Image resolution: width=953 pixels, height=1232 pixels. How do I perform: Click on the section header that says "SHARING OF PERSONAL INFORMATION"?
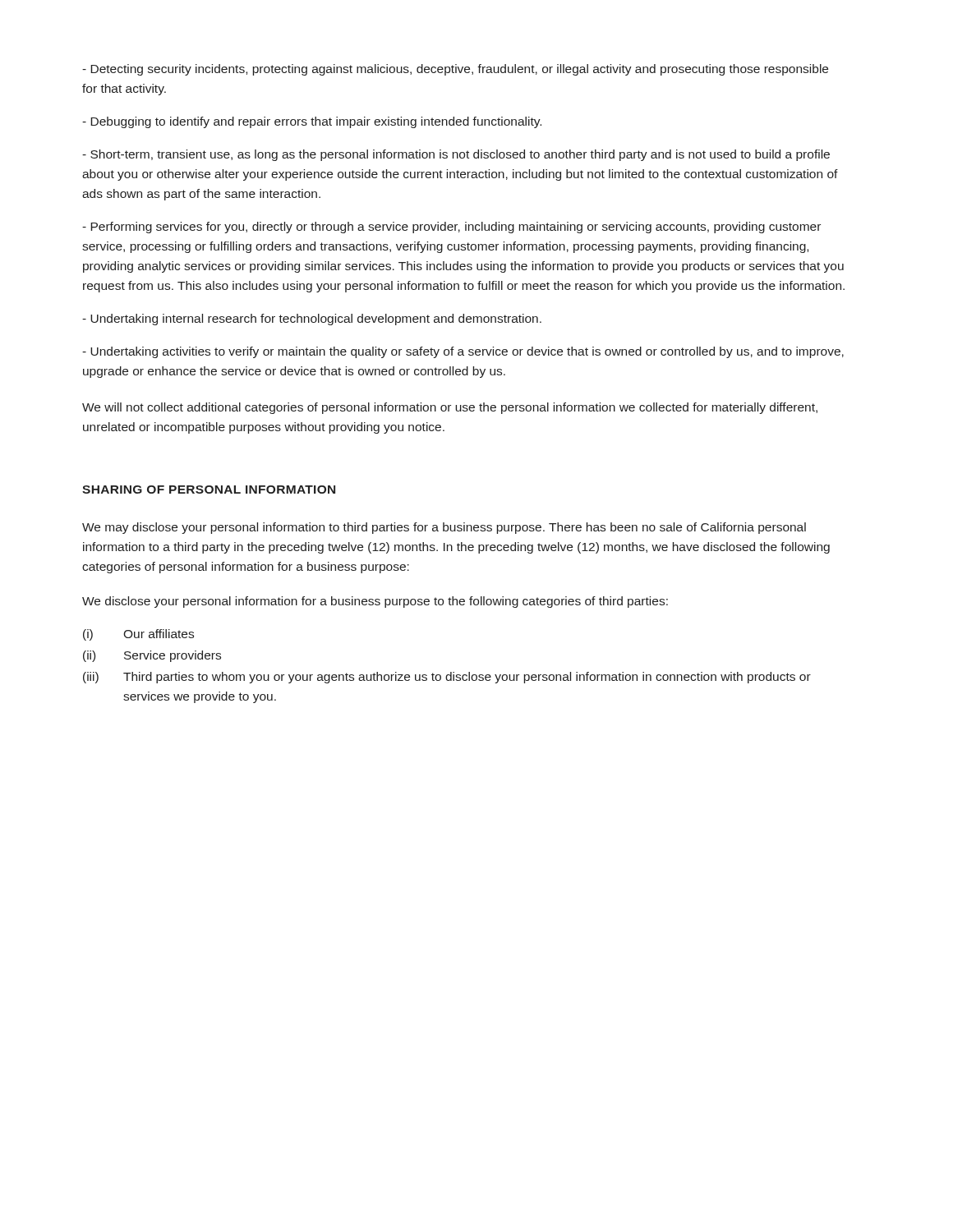pos(209,489)
